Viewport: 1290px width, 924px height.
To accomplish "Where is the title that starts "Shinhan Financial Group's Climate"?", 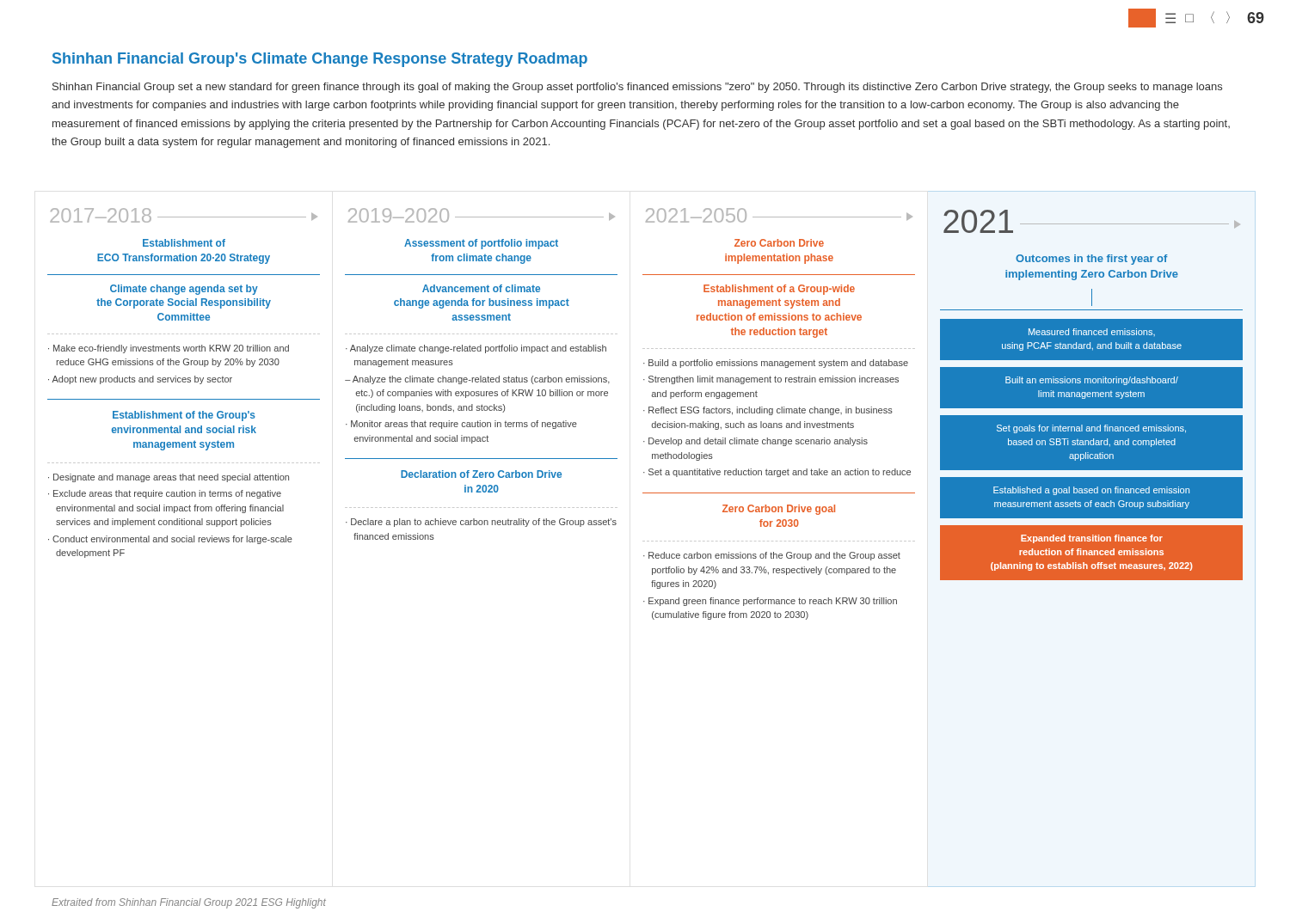I will point(320,58).
